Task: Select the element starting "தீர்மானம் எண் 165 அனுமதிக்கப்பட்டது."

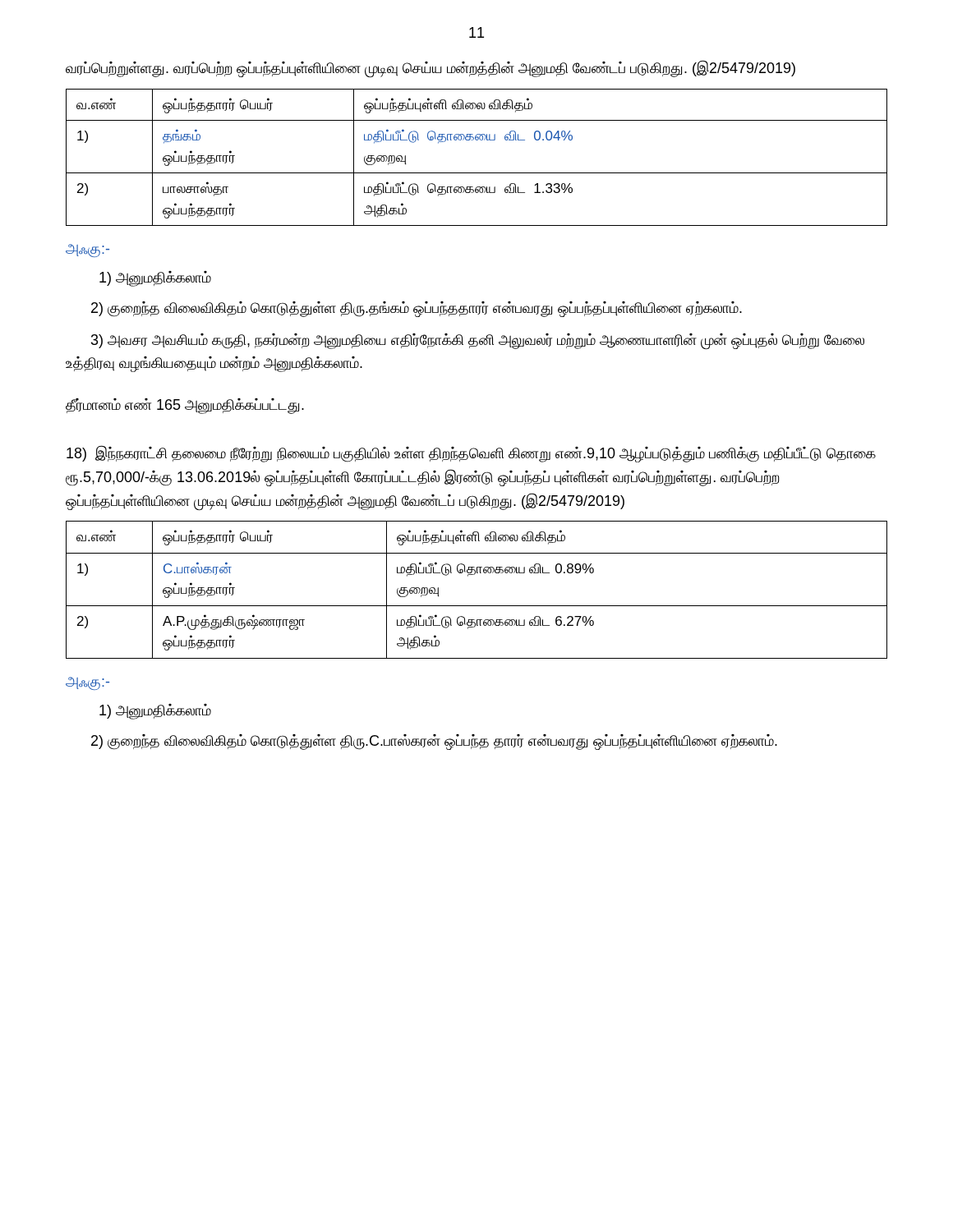Action: pyautogui.click(x=185, y=405)
